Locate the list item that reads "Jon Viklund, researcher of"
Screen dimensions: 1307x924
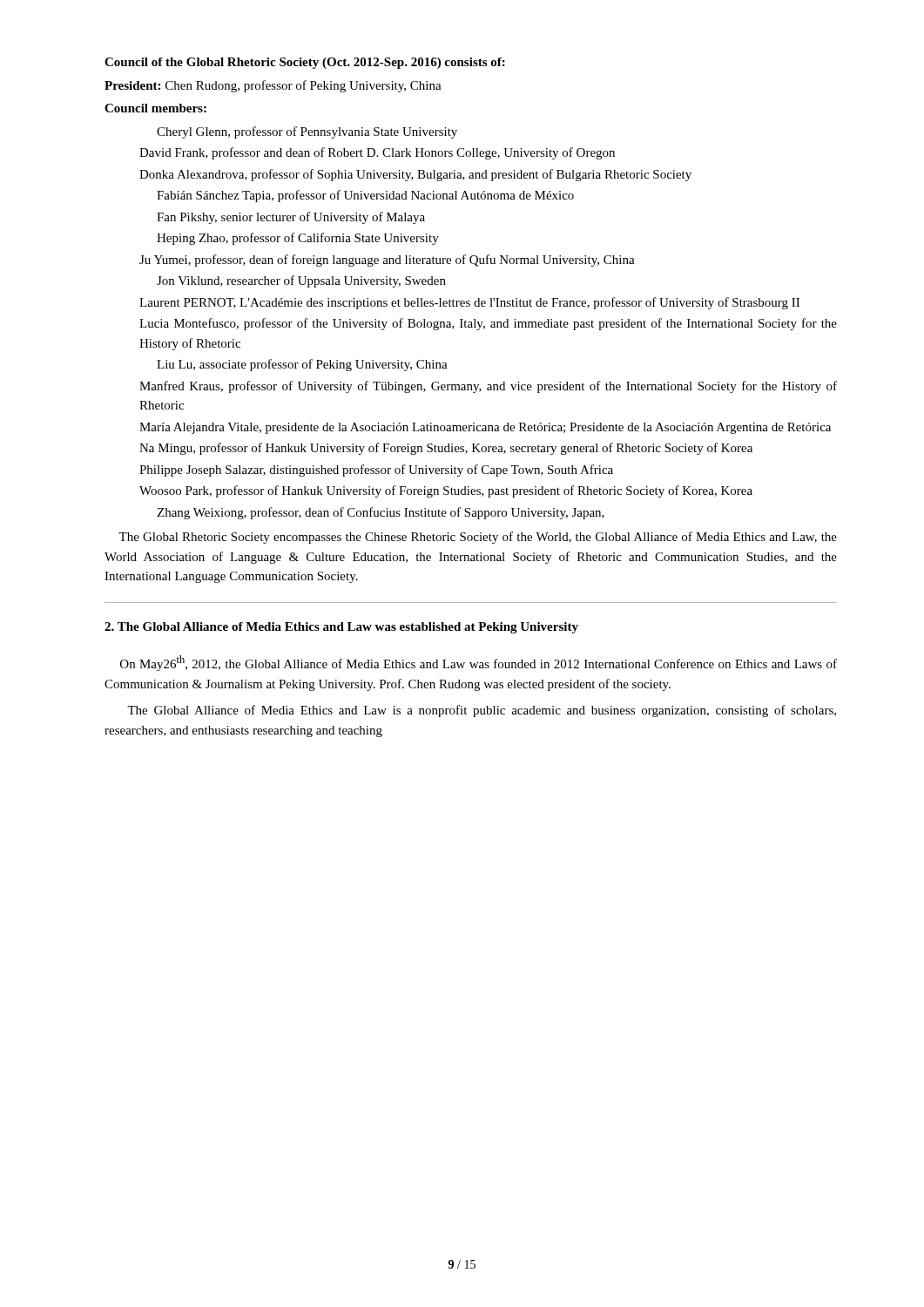tap(301, 281)
